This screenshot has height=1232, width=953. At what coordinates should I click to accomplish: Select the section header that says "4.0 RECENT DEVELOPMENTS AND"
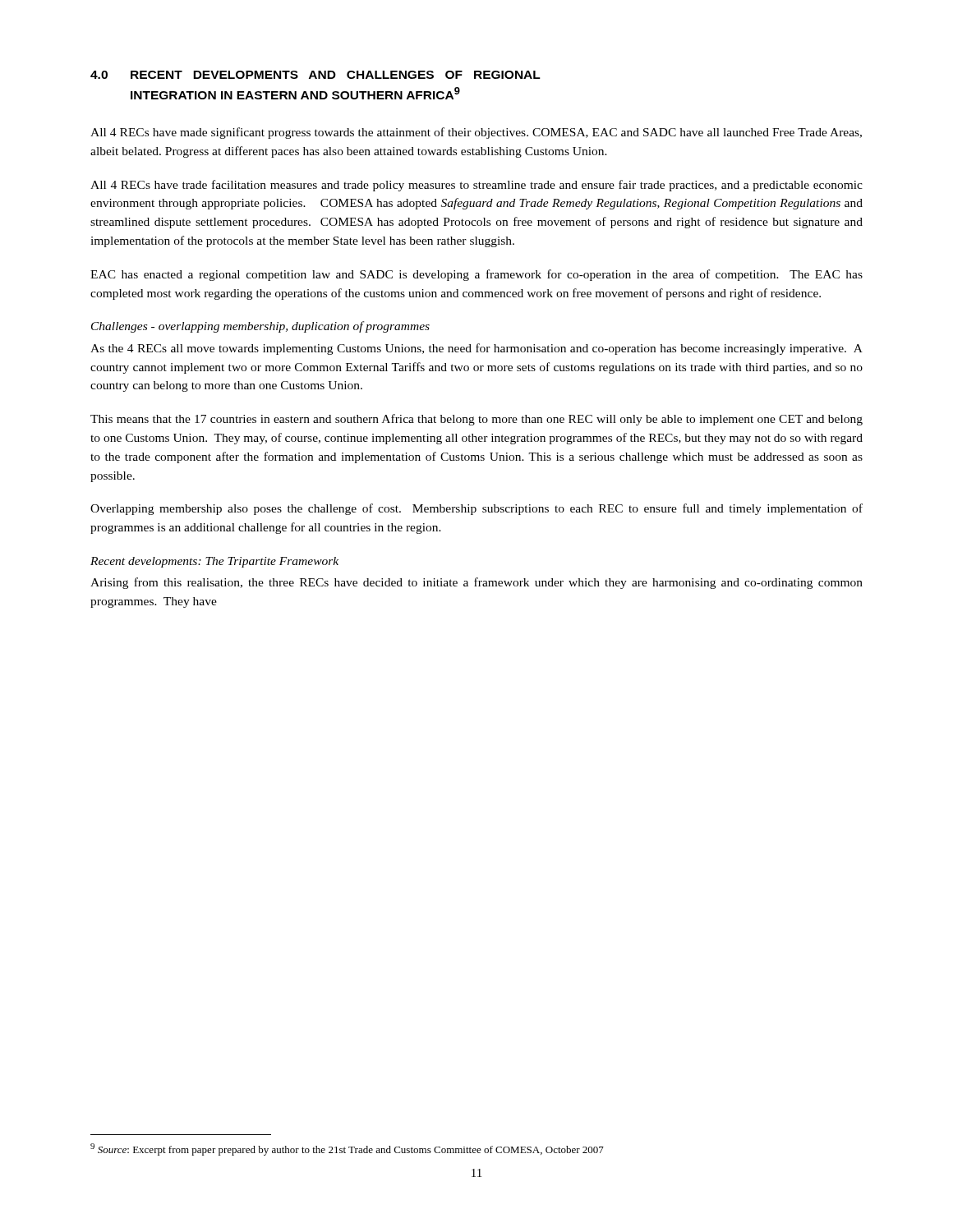pyautogui.click(x=315, y=85)
